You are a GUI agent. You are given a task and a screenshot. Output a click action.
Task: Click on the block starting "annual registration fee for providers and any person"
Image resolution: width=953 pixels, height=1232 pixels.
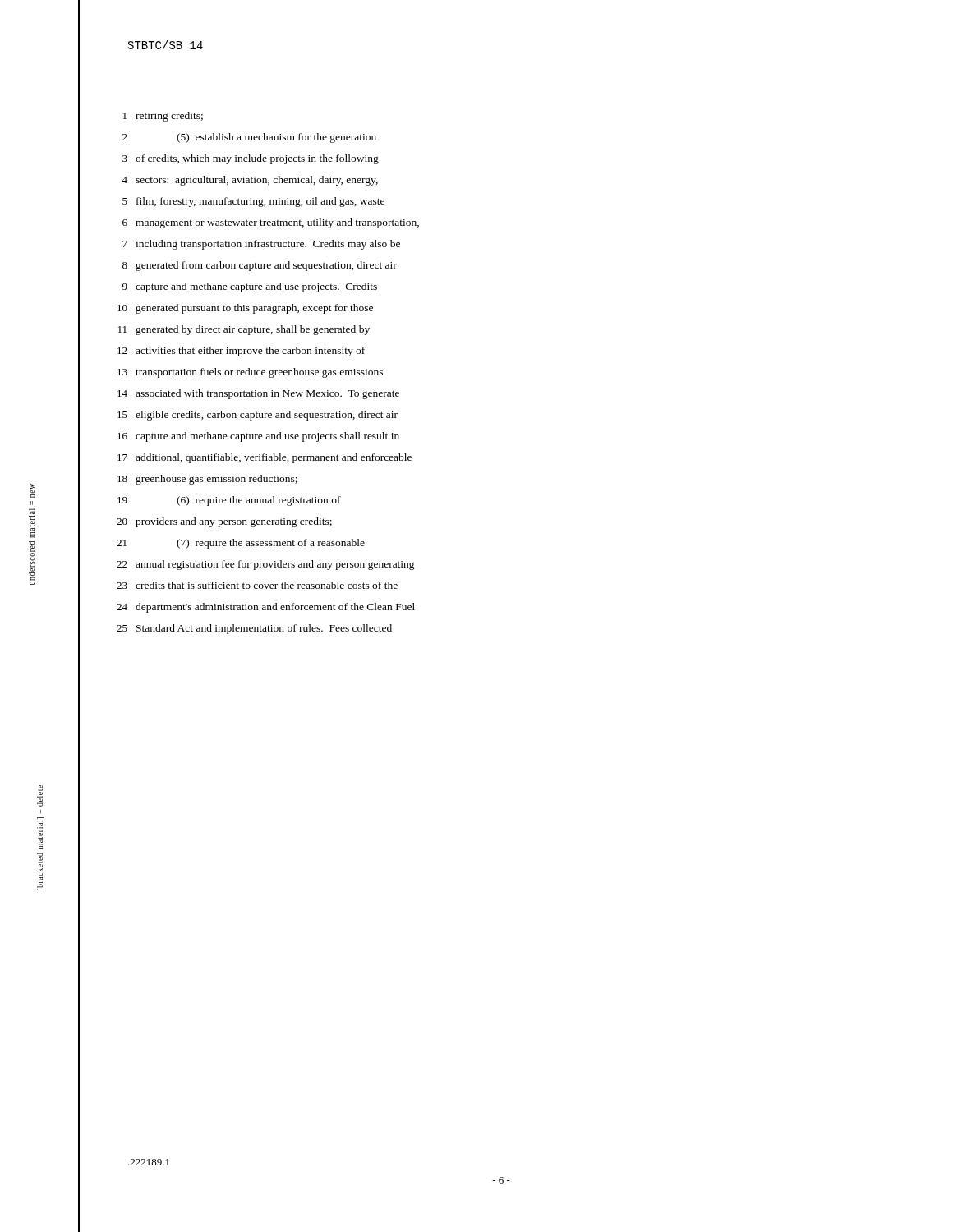275,564
